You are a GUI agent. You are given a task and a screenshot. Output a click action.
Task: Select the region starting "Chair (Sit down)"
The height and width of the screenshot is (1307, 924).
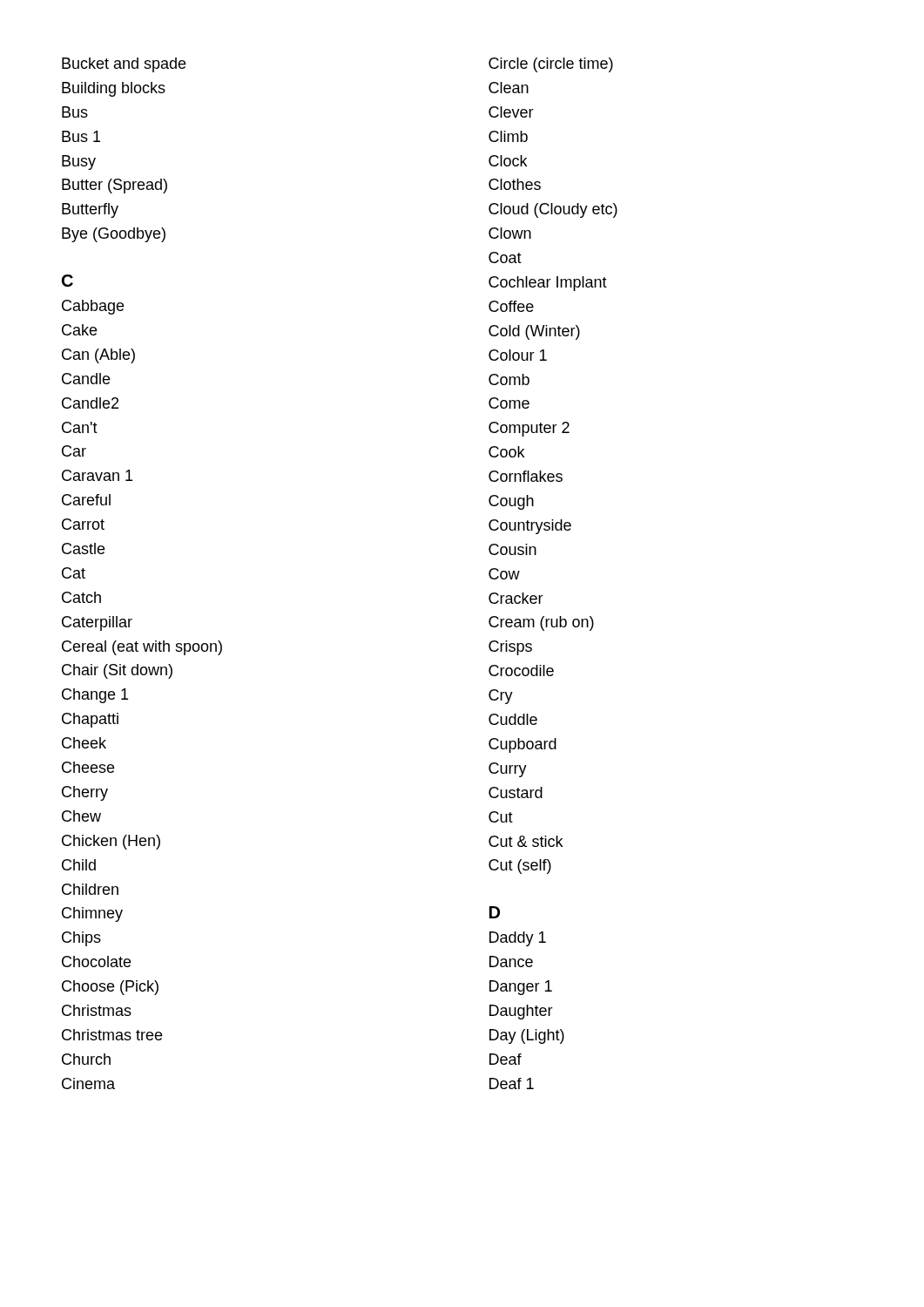point(117,670)
